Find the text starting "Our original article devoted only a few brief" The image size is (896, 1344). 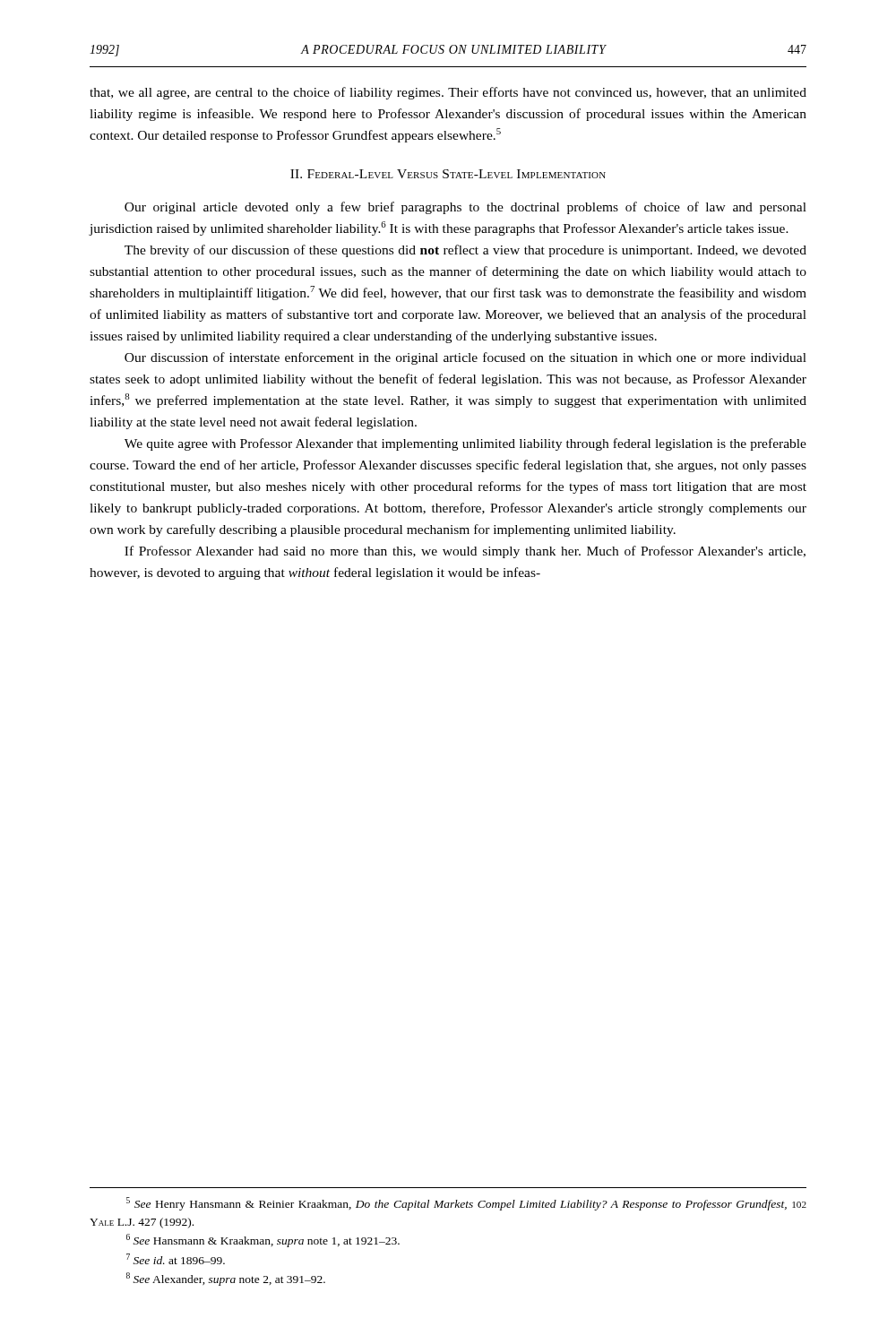coord(448,390)
